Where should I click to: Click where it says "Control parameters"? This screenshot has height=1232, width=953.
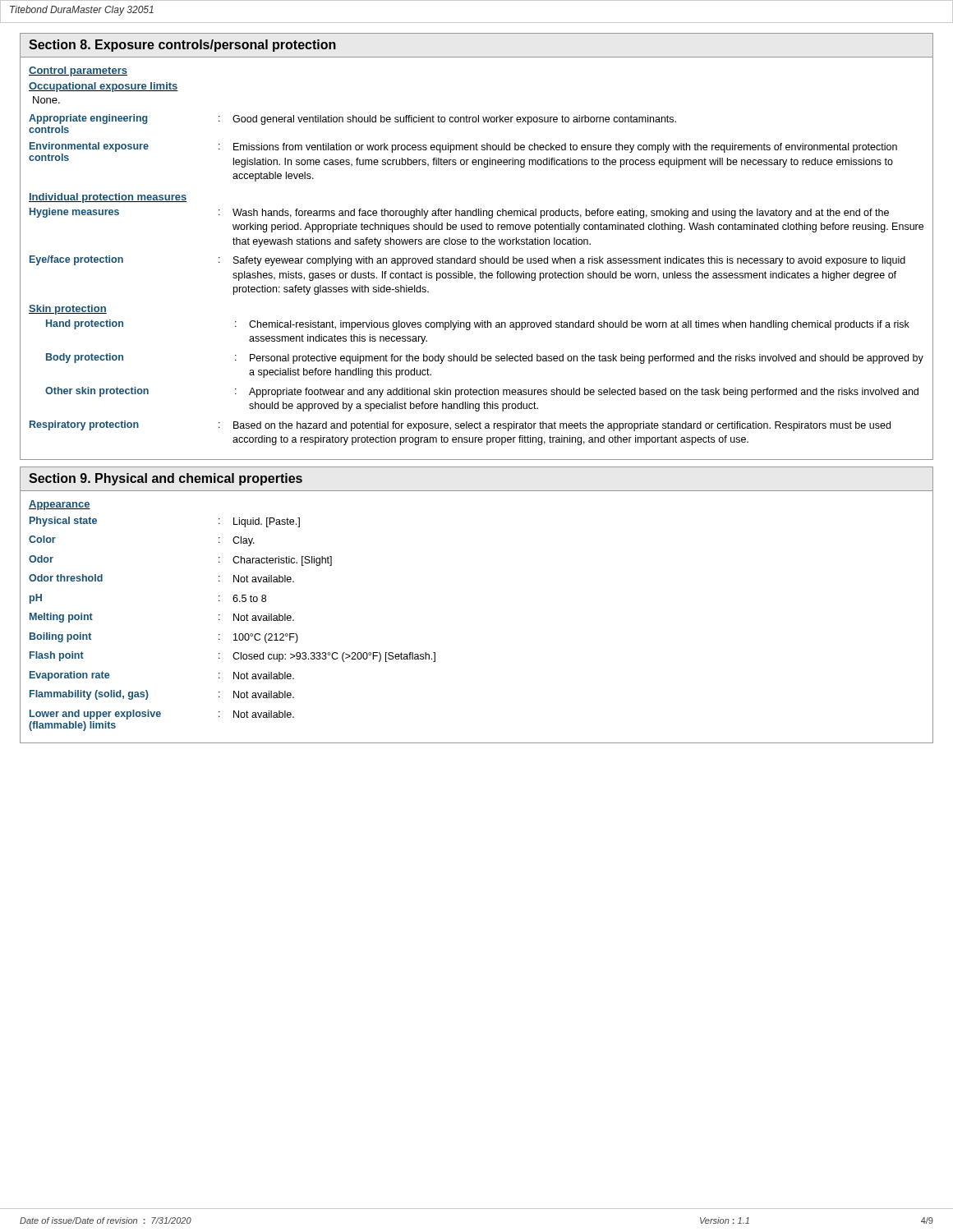point(78,70)
